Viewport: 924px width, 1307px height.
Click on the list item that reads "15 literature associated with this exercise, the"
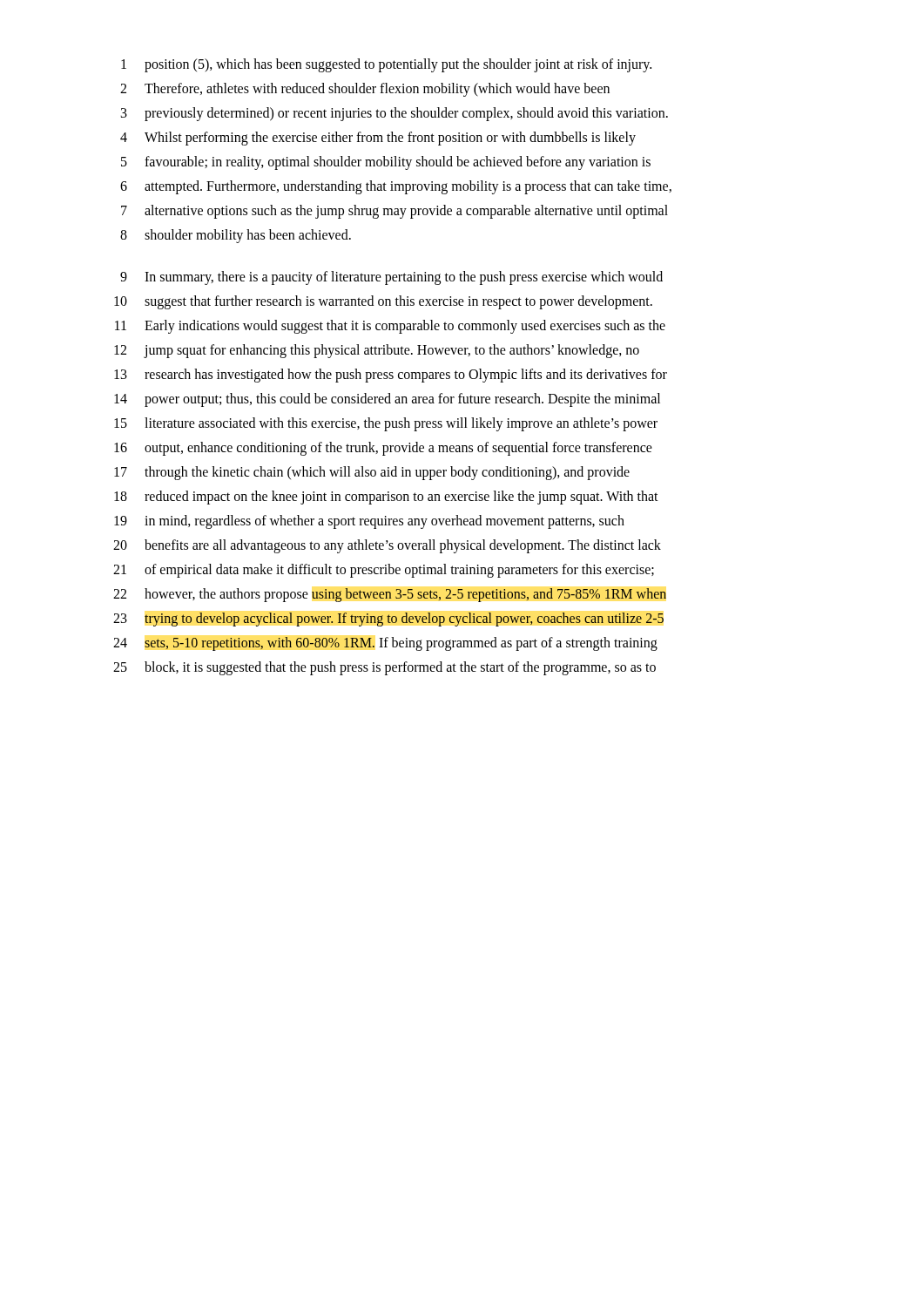point(474,423)
